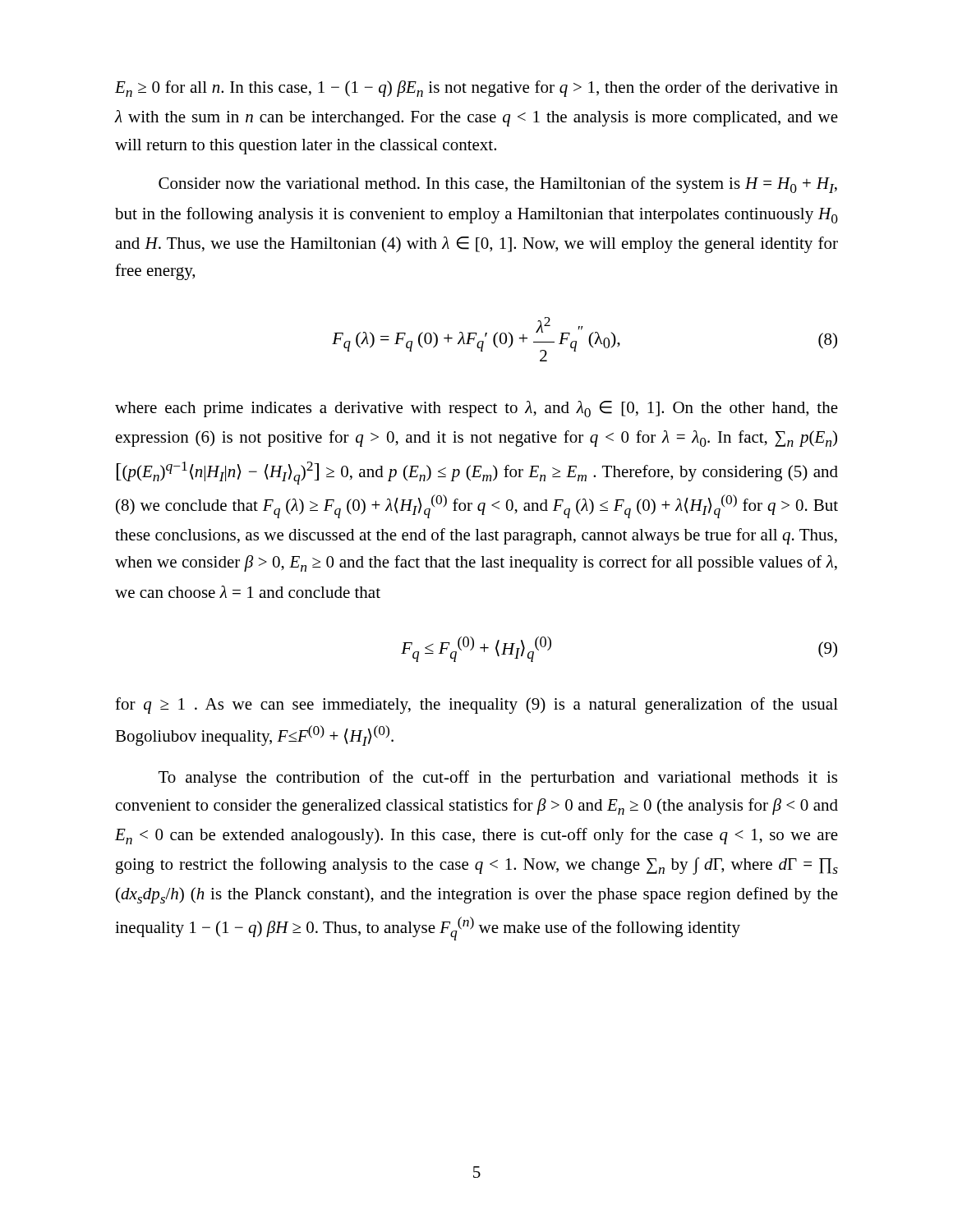Find the text starting "En ≥ 0 for all n."
This screenshot has width=953, height=1232.
[476, 116]
